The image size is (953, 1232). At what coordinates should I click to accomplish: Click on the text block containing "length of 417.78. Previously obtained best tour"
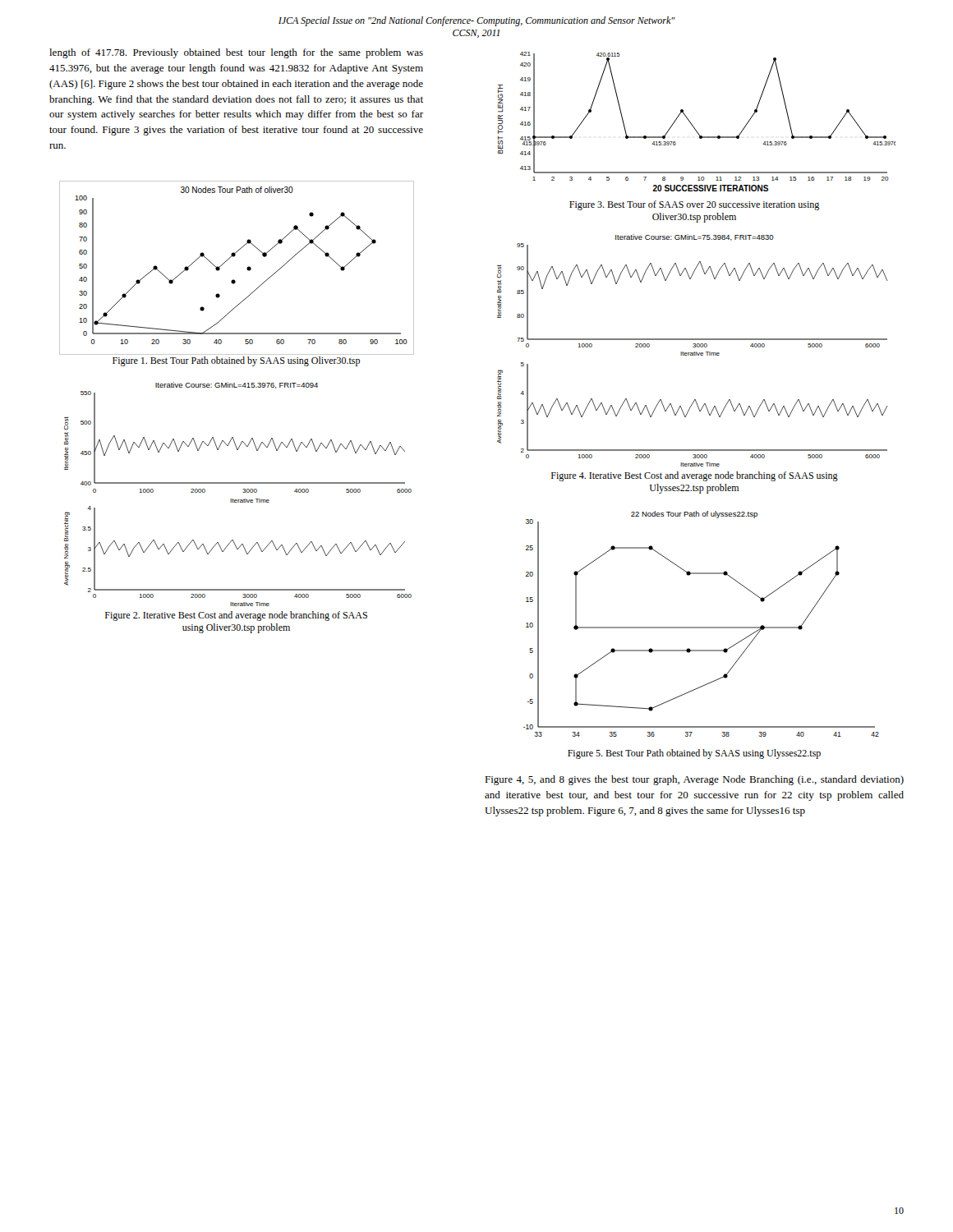click(x=236, y=99)
